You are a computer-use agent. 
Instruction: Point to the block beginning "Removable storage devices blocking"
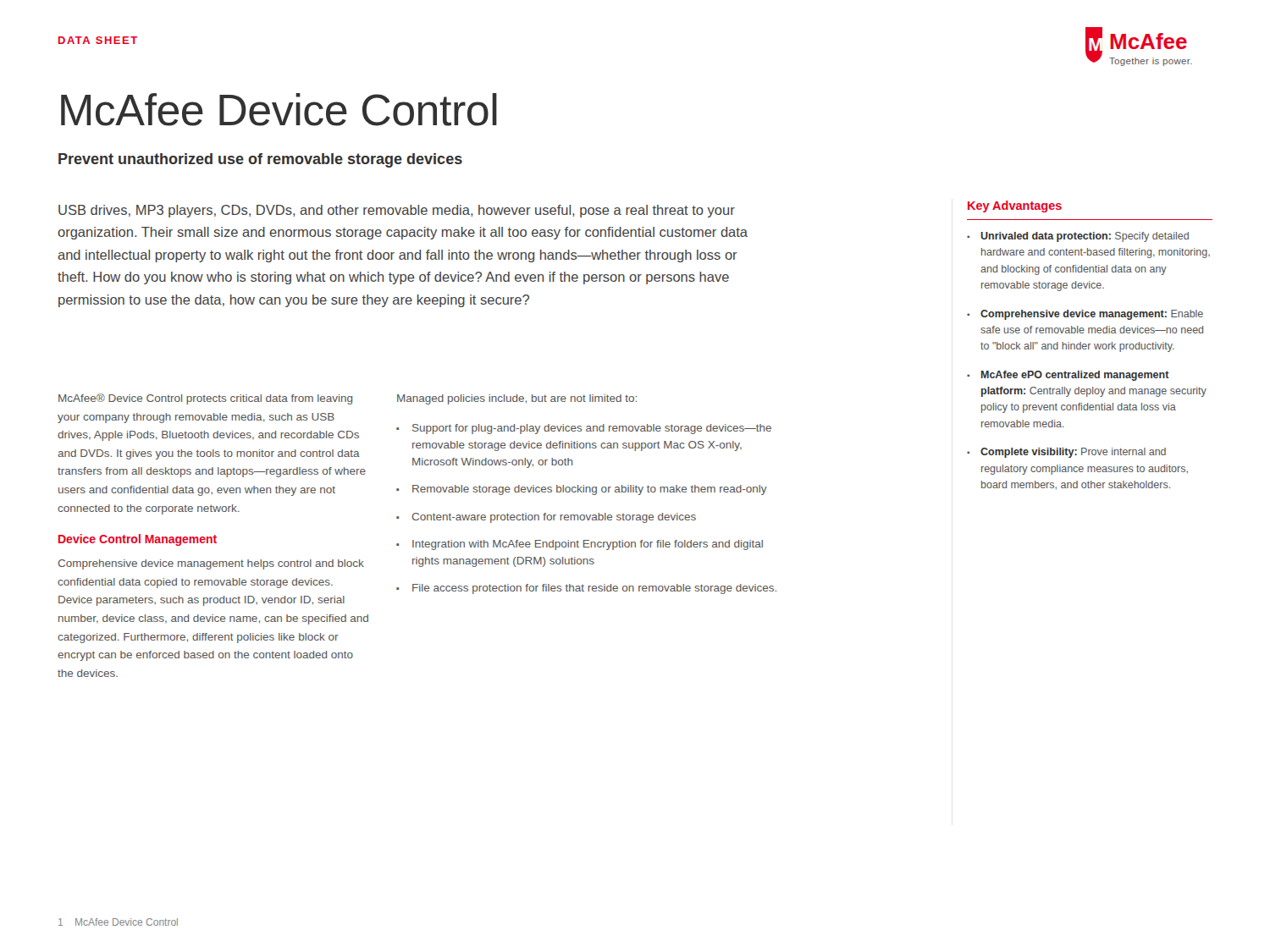pos(589,489)
